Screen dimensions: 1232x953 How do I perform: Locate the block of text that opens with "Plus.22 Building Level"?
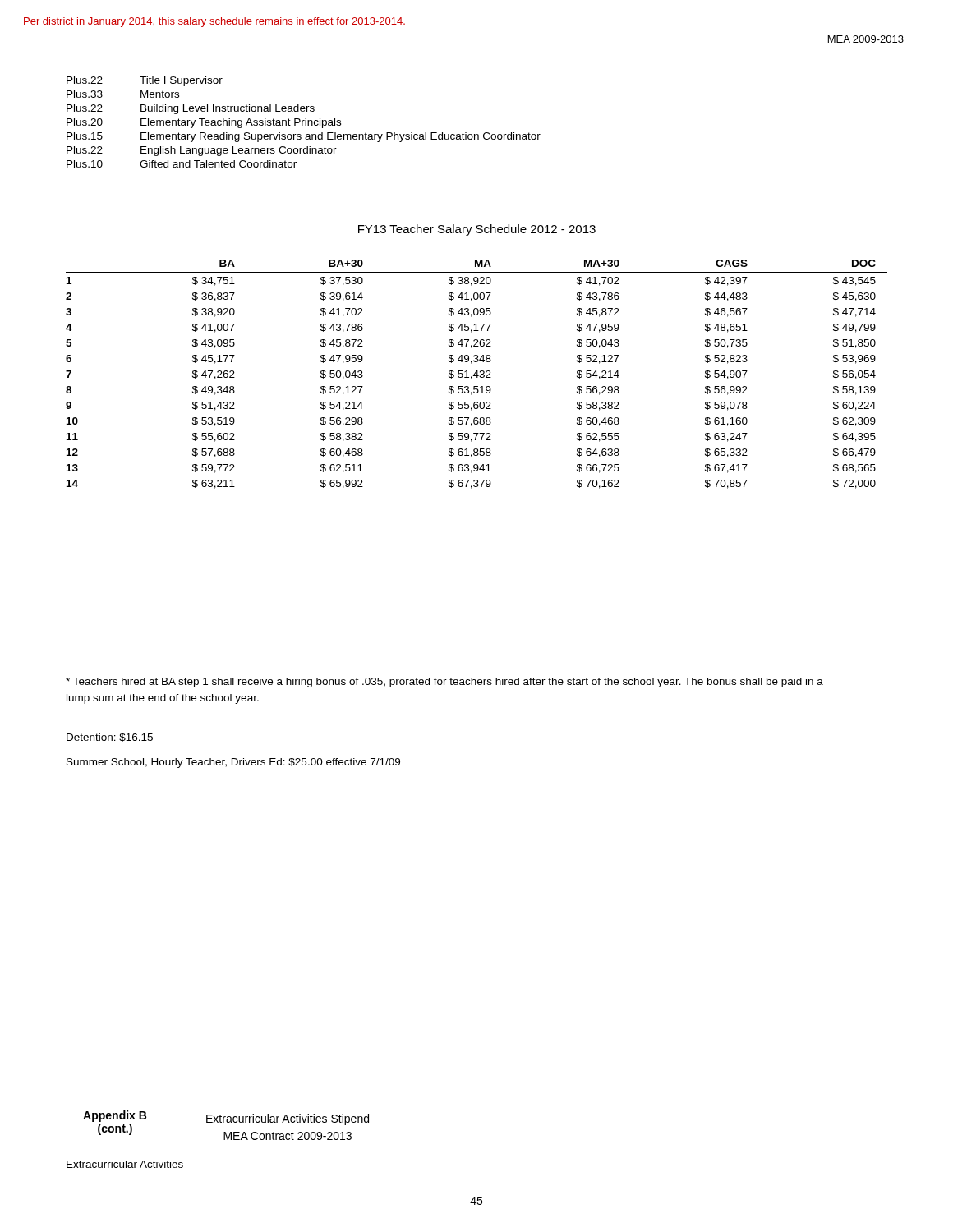click(190, 108)
